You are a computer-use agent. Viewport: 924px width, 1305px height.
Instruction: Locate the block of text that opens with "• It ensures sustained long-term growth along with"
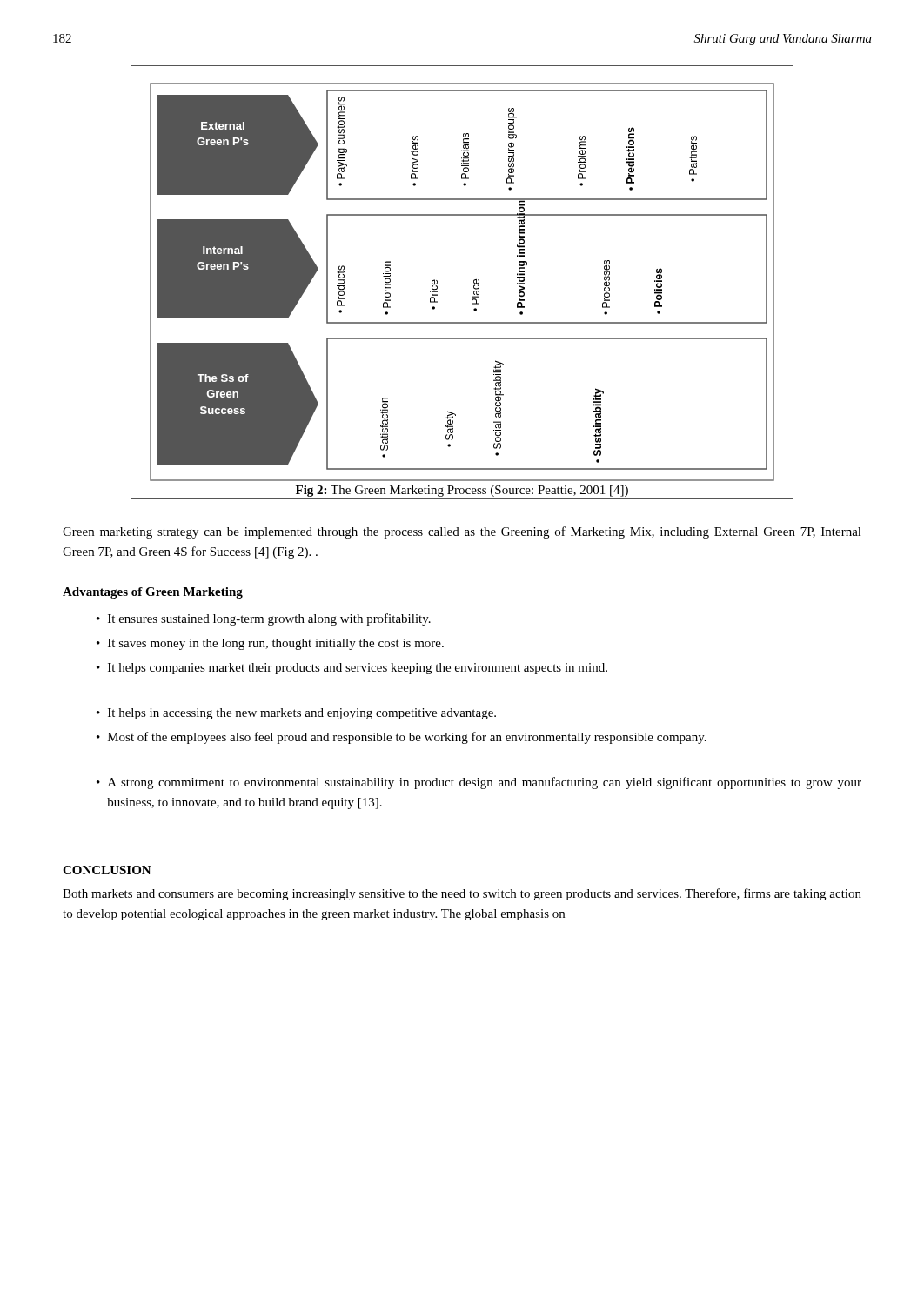click(263, 619)
